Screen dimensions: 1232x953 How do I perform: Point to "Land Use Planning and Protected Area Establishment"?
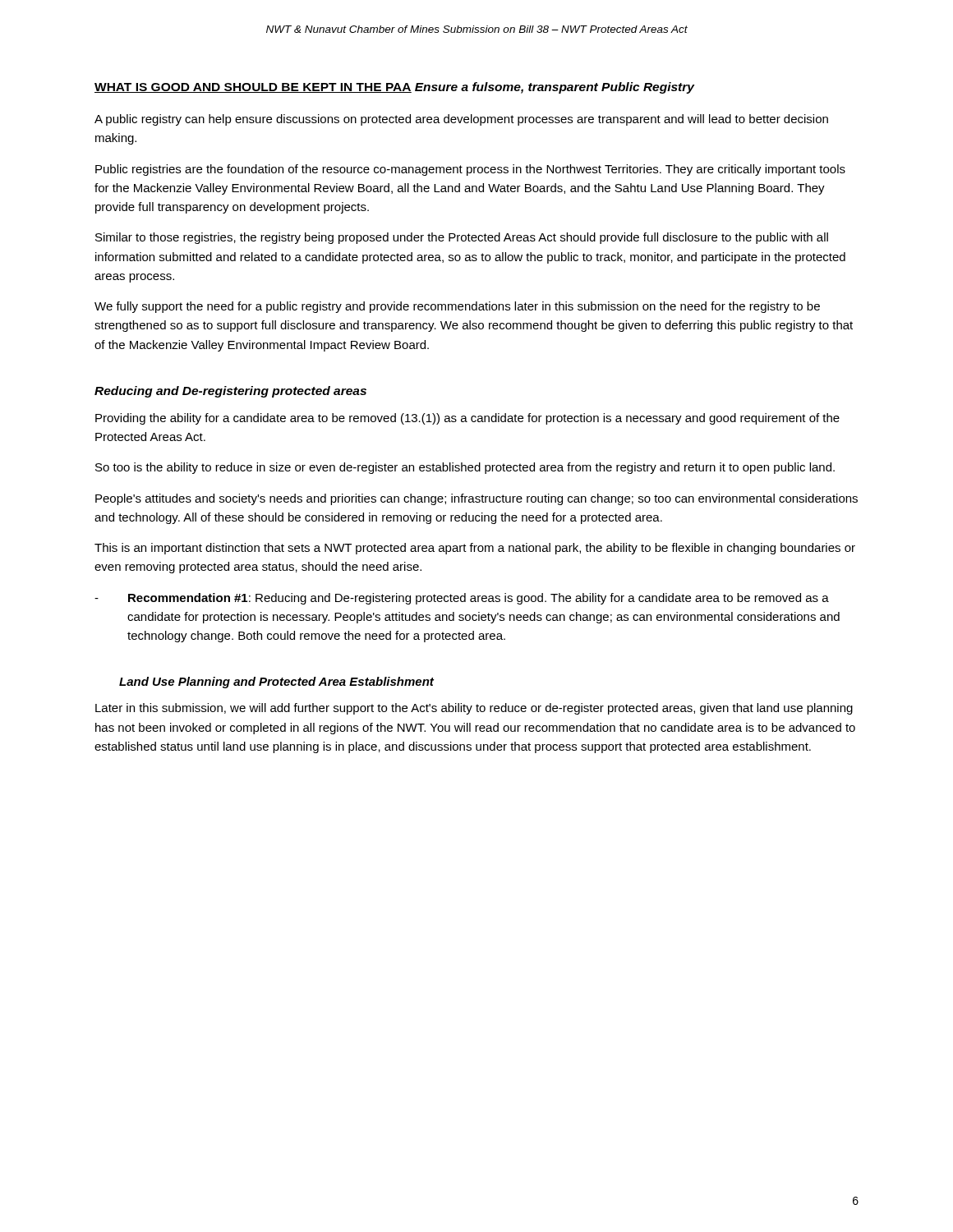[x=264, y=681]
